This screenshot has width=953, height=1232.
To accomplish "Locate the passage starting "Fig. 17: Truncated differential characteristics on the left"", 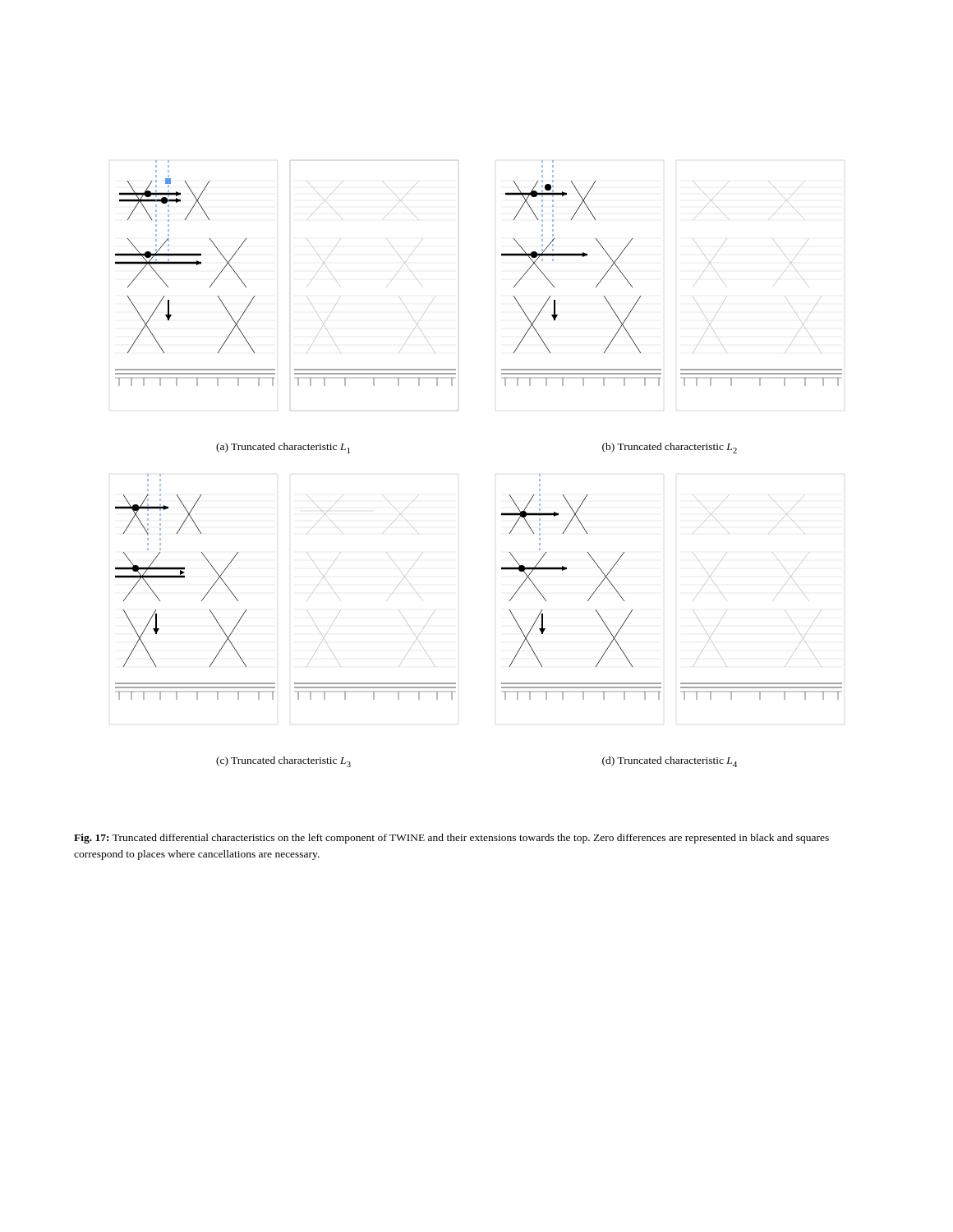I will [x=452, y=845].
